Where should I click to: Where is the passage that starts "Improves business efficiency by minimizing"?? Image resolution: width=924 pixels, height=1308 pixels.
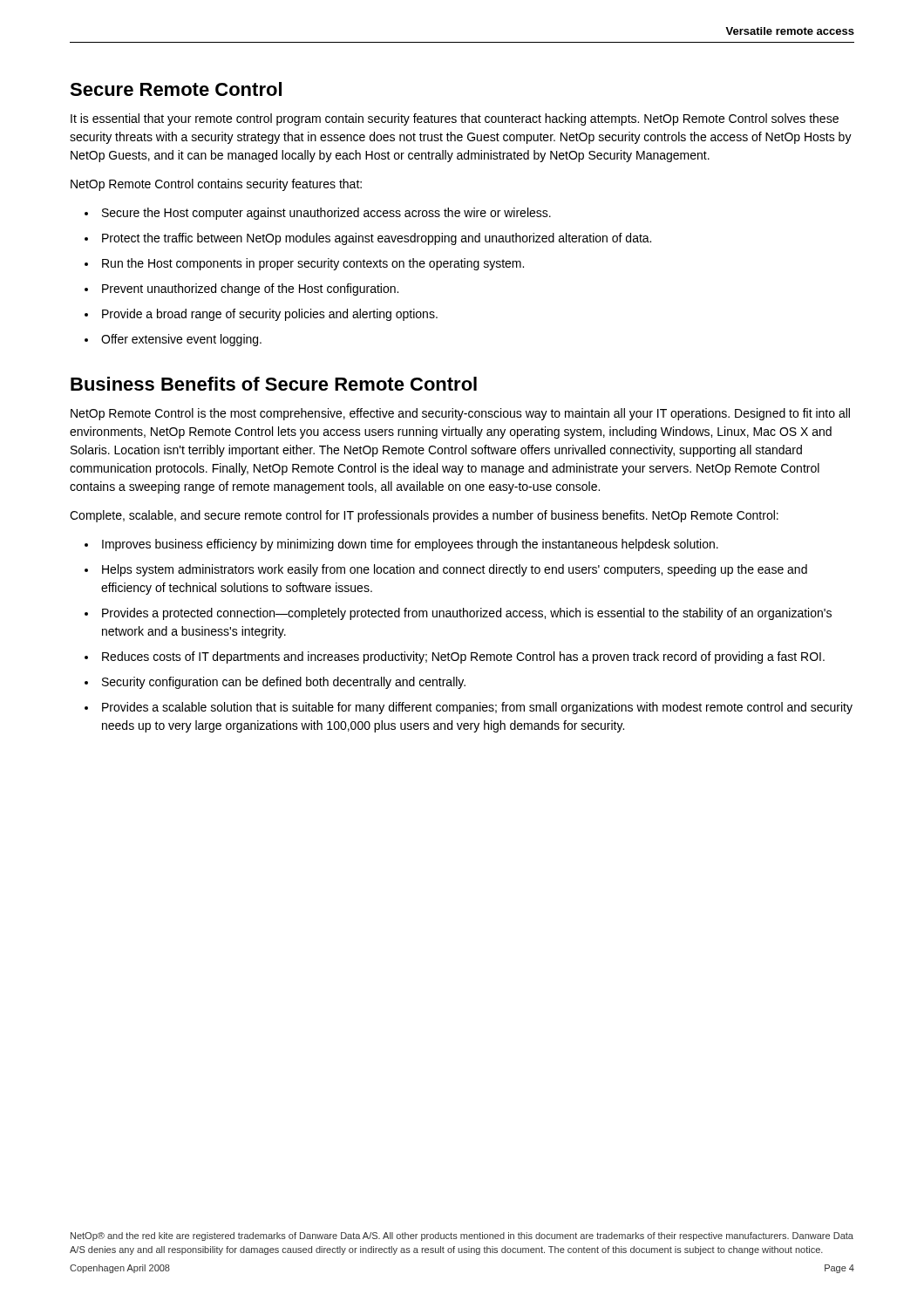[x=462, y=545]
